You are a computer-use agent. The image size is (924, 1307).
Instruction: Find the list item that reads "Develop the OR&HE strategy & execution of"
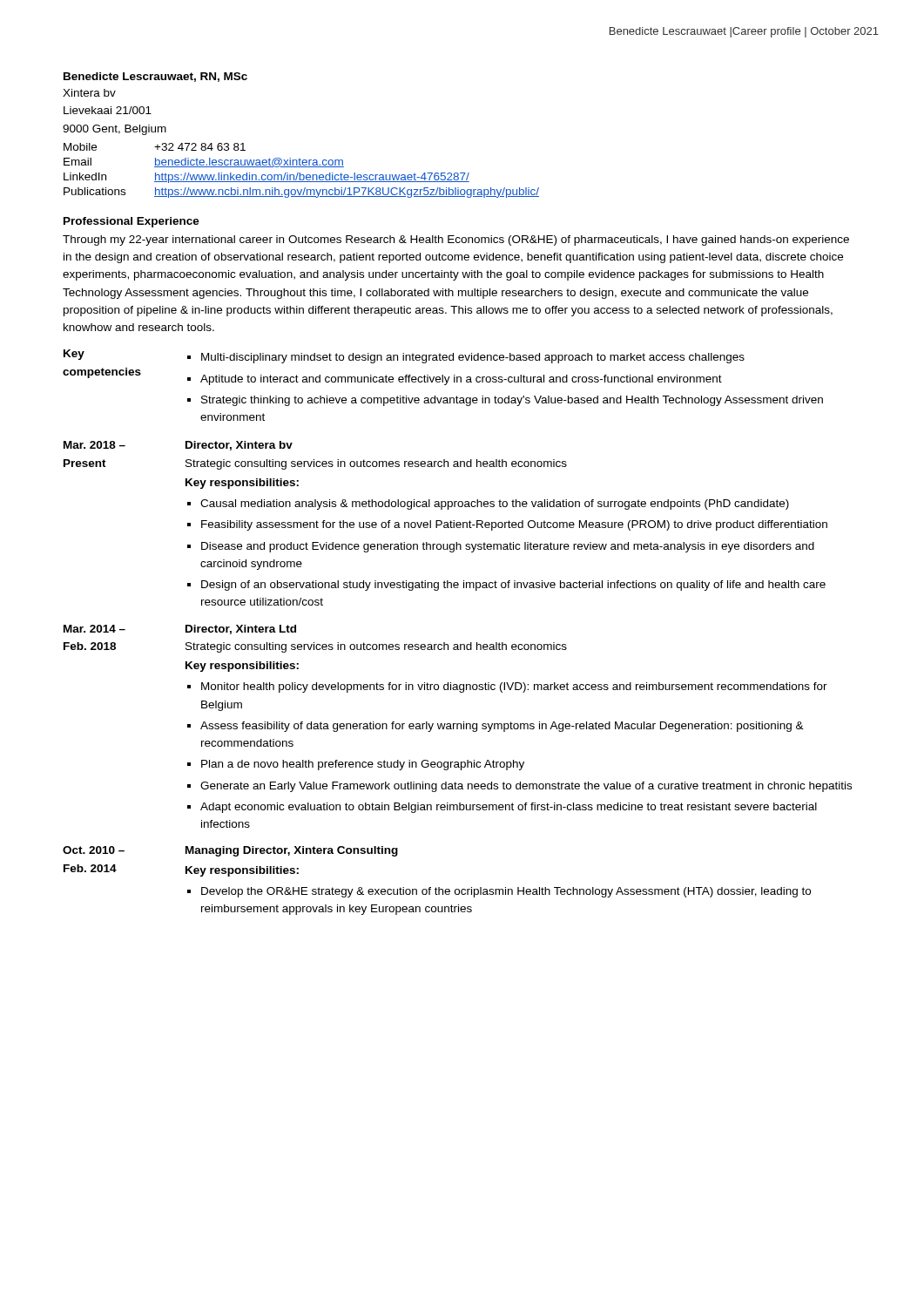[x=506, y=900]
